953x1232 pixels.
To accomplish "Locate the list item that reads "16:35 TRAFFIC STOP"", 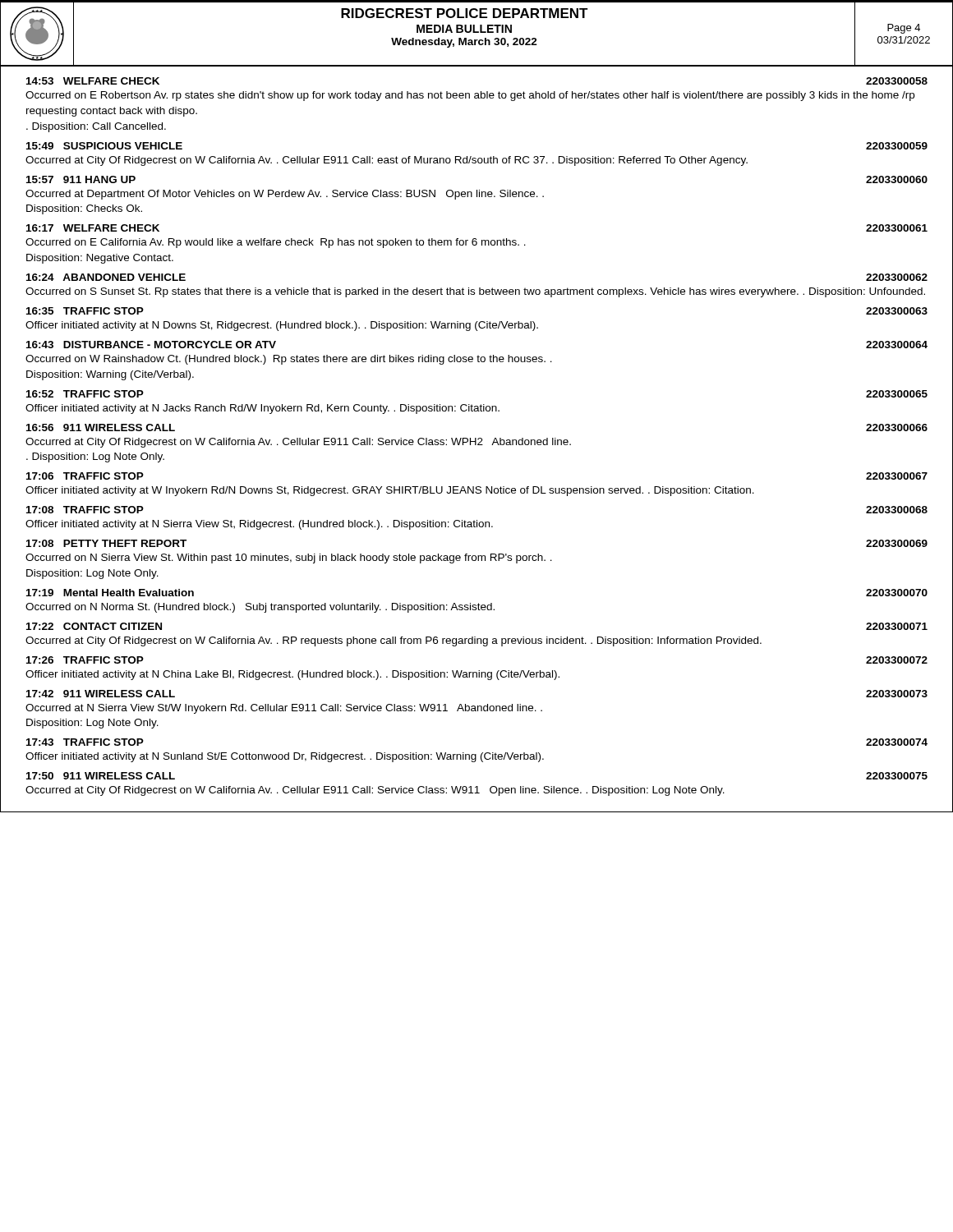I will coord(476,319).
